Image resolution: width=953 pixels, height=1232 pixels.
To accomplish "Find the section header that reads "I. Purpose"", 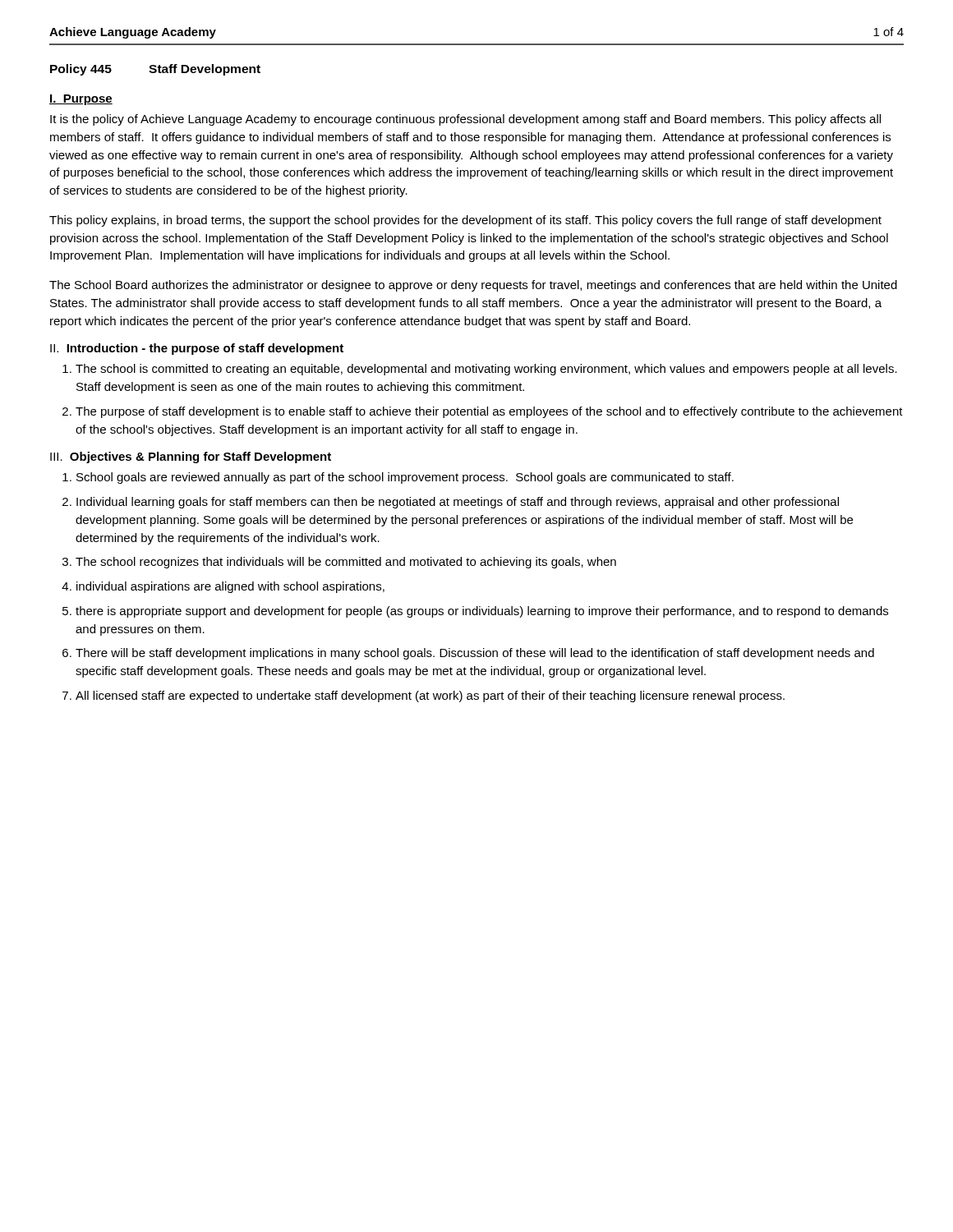I will point(81,98).
